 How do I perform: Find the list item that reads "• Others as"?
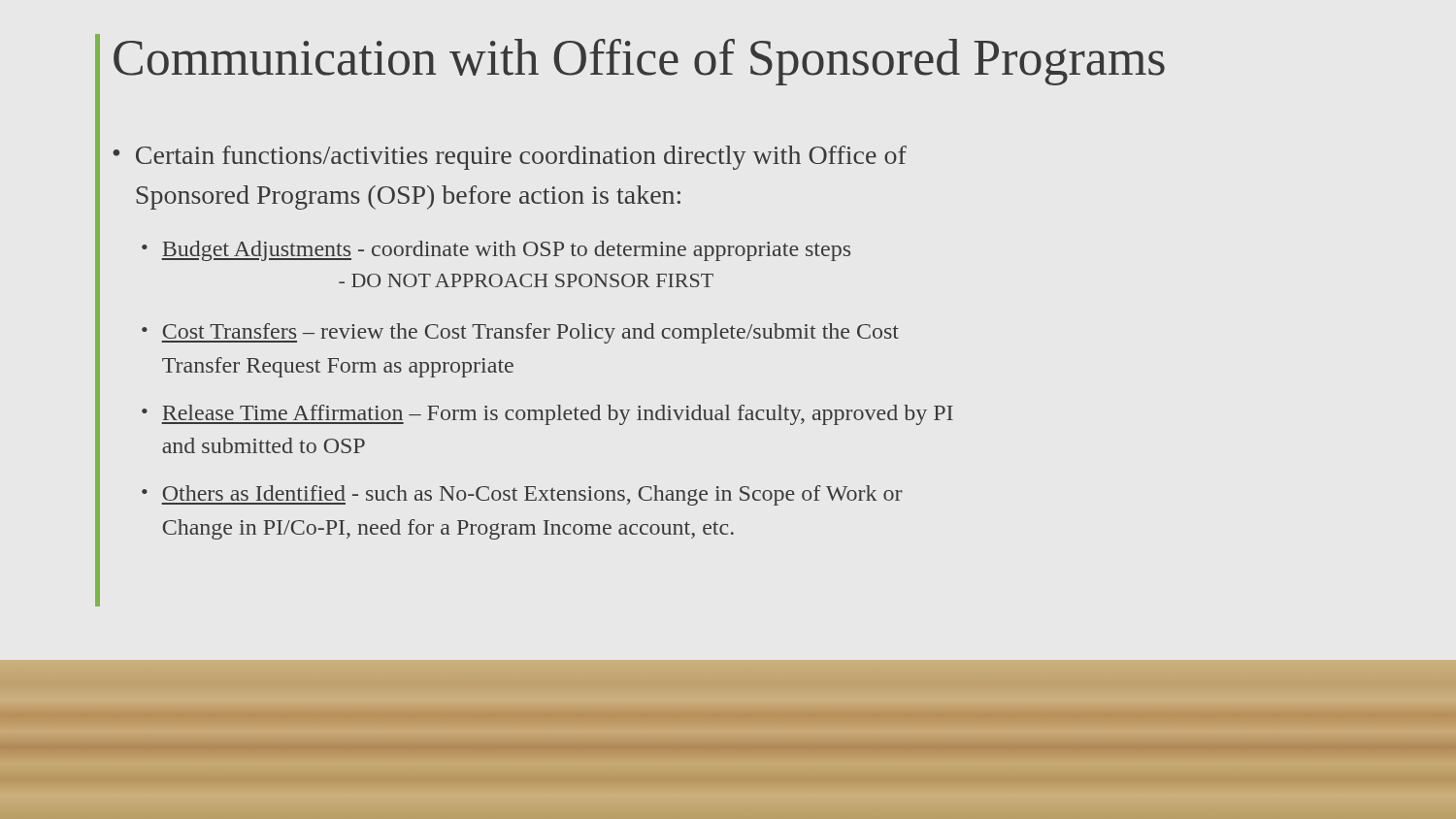pos(522,510)
